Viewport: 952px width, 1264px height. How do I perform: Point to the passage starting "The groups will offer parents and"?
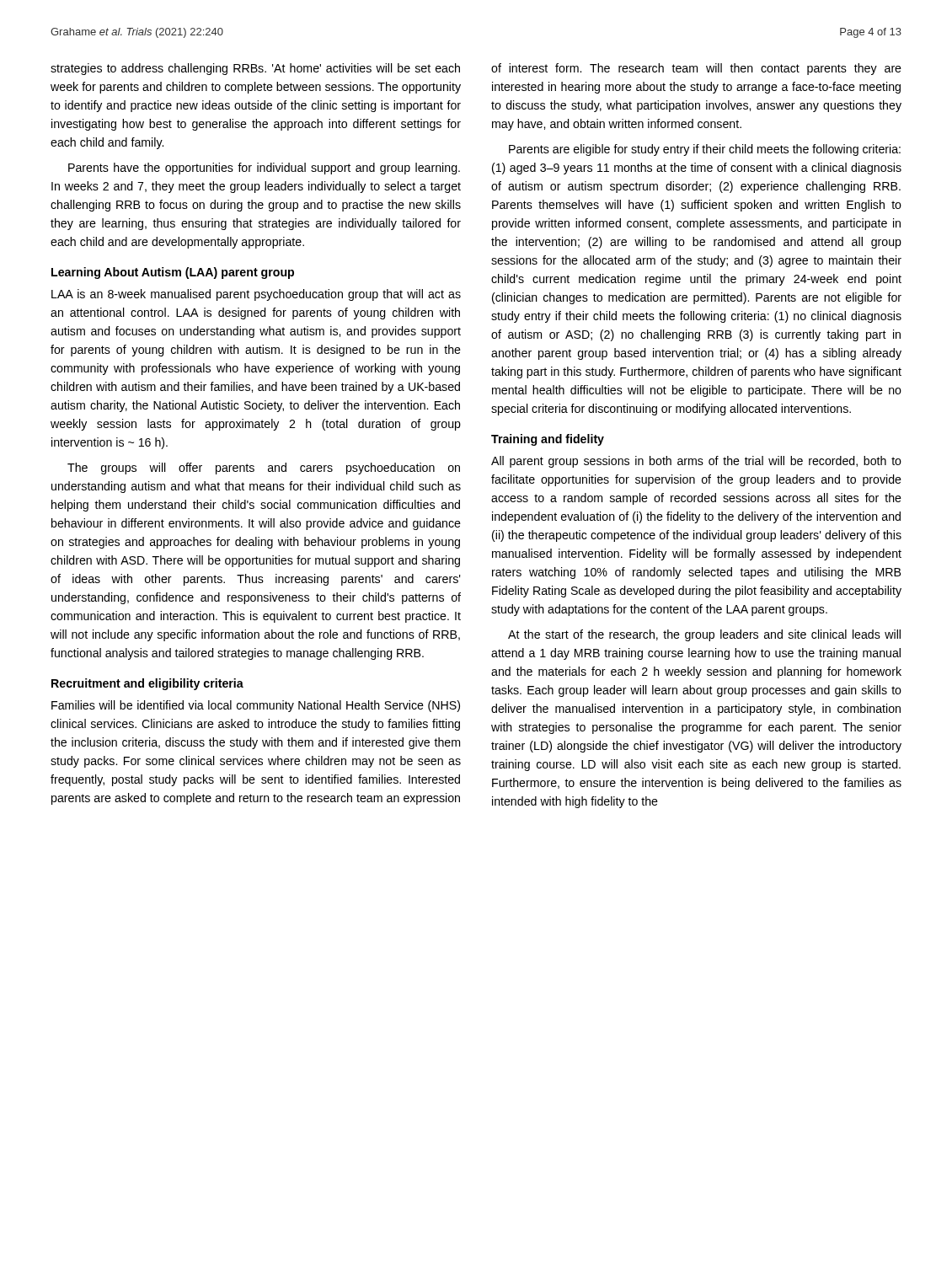[x=256, y=560]
